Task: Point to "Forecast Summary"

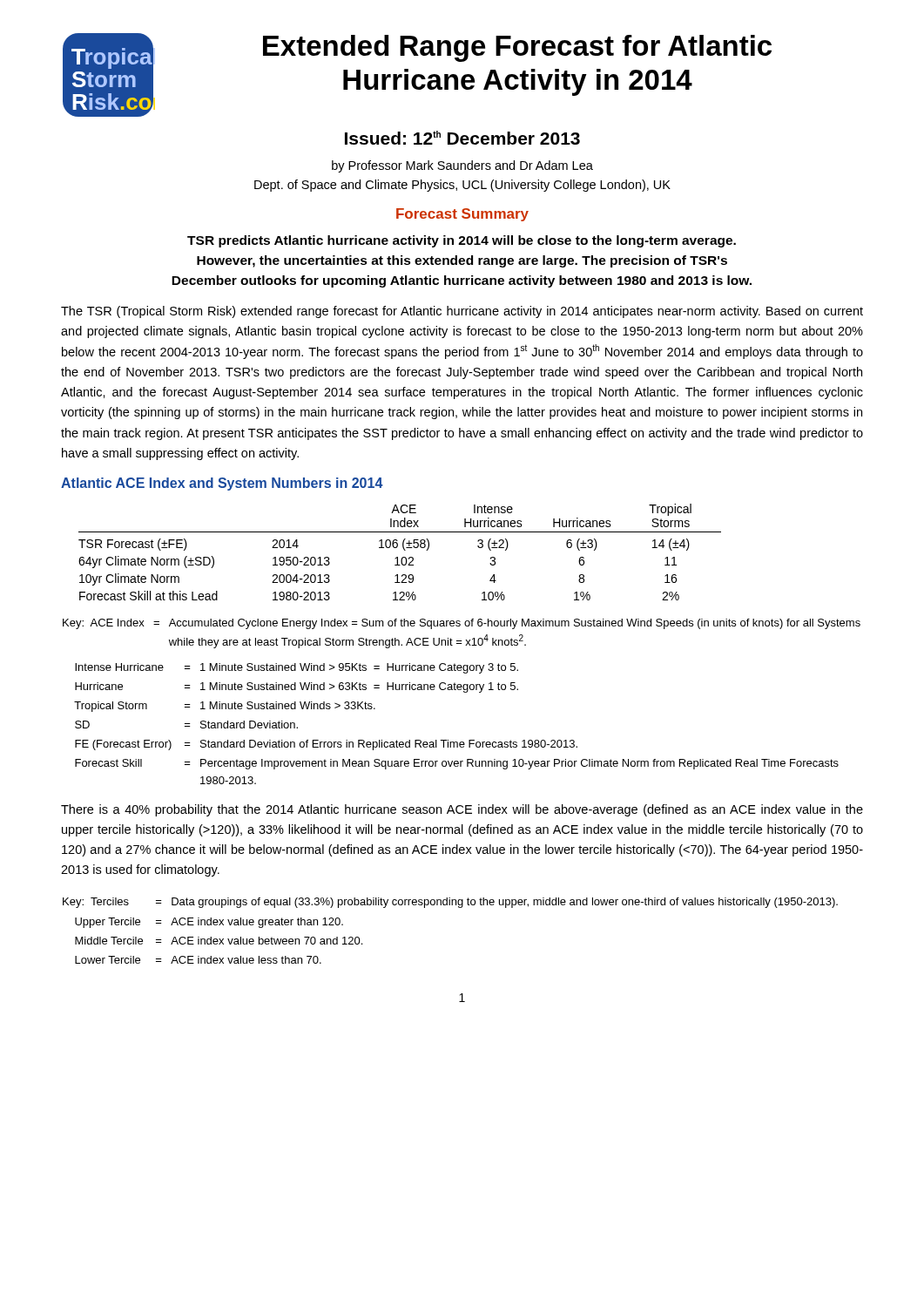Action: click(462, 214)
